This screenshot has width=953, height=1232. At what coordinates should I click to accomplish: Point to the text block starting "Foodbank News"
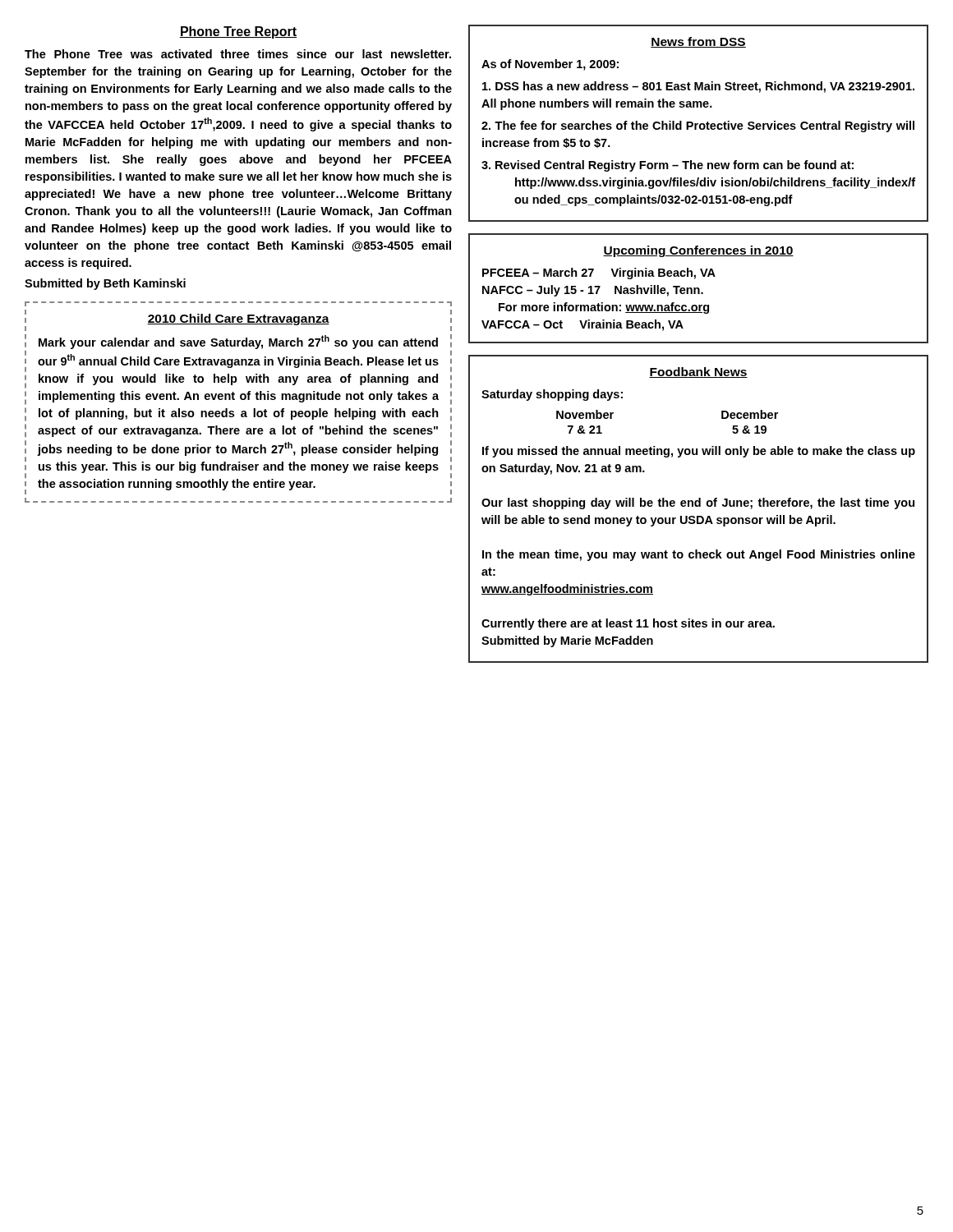coord(698,372)
